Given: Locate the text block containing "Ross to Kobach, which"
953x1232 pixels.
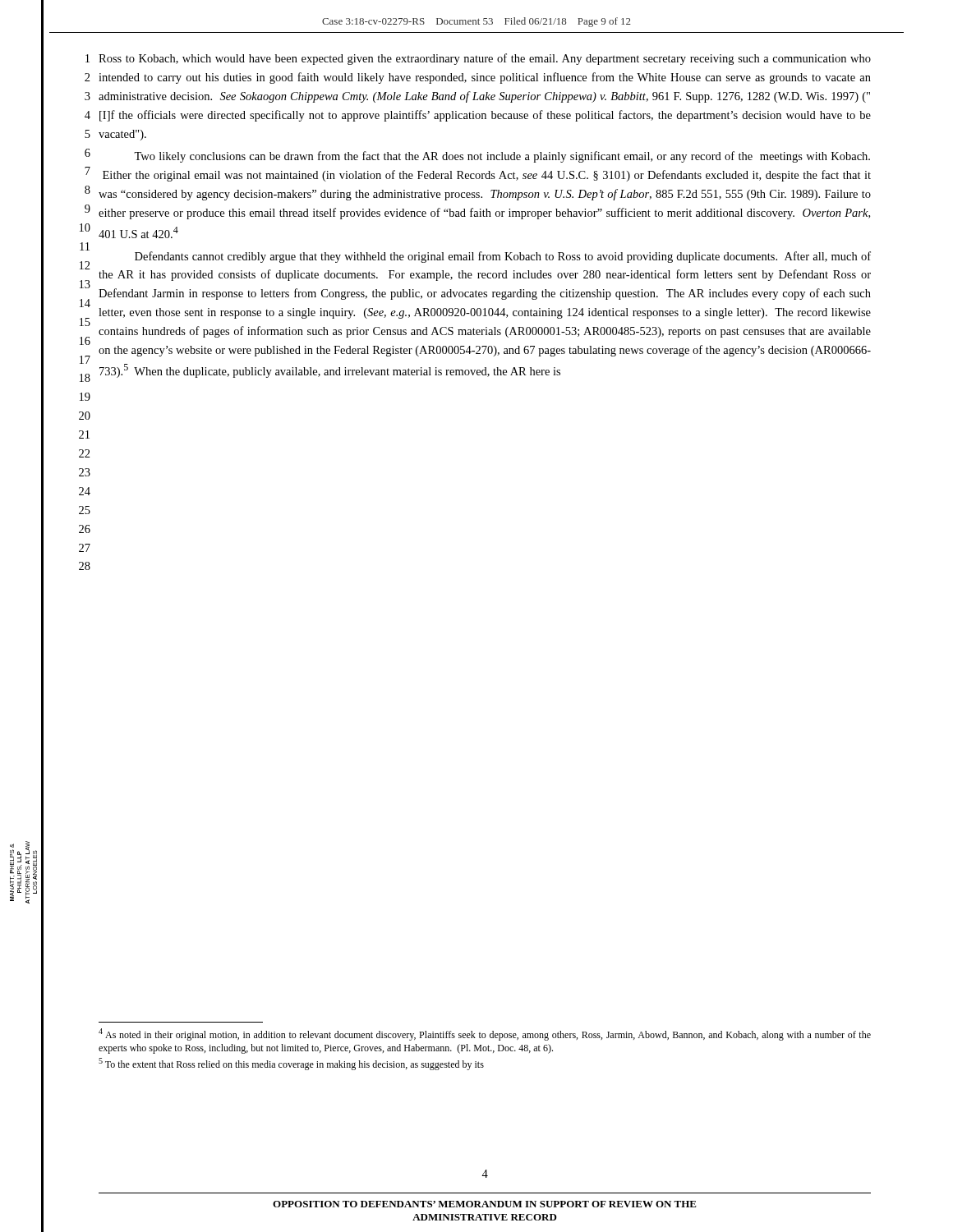Looking at the screenshot, I should (x=485, y=96).
